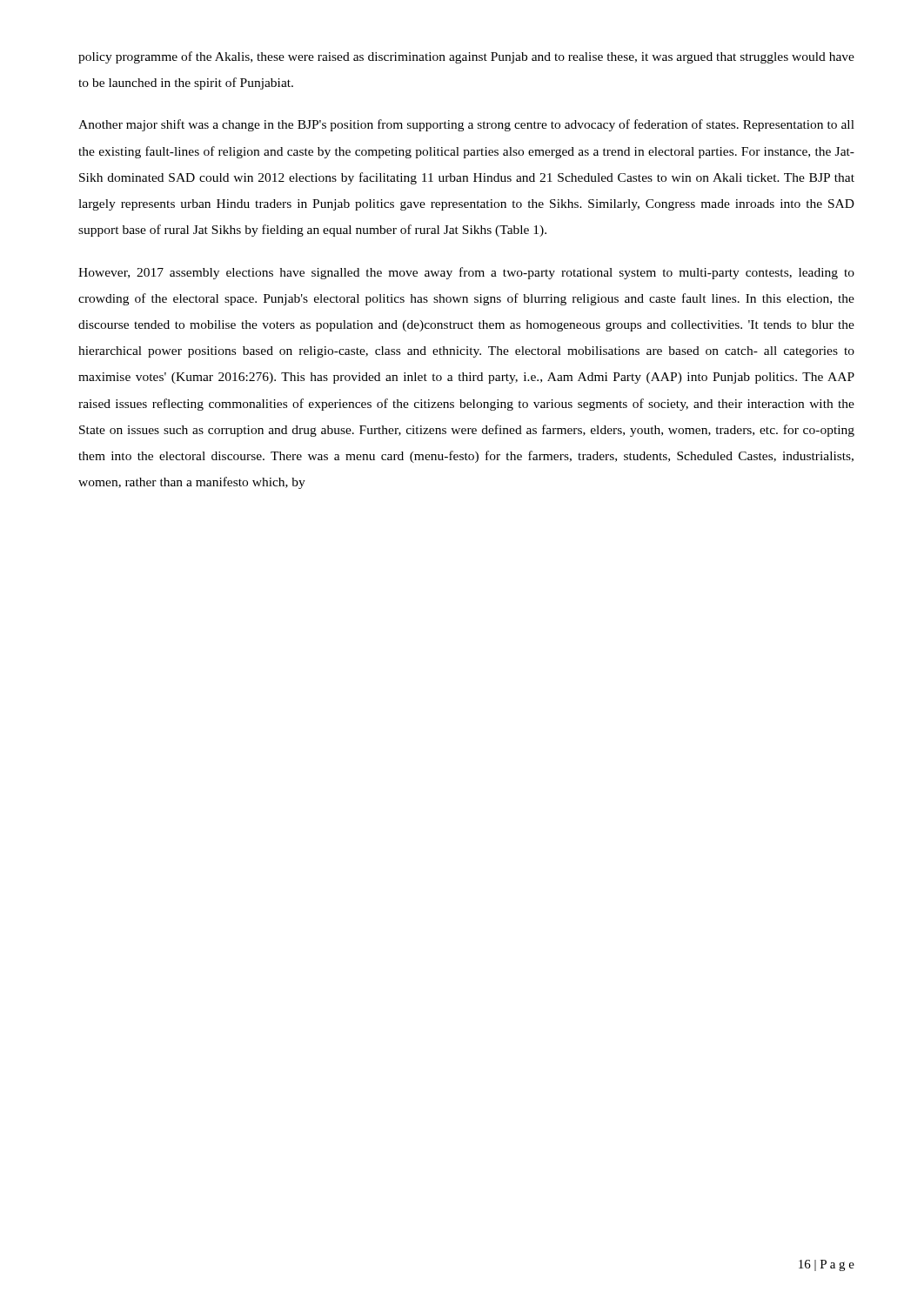Image resolution: width=924 pixels, height=1305 pixels.
Task: Click the passage that begins "However, 2017 assembly elections have"
Action: [466, 377]
